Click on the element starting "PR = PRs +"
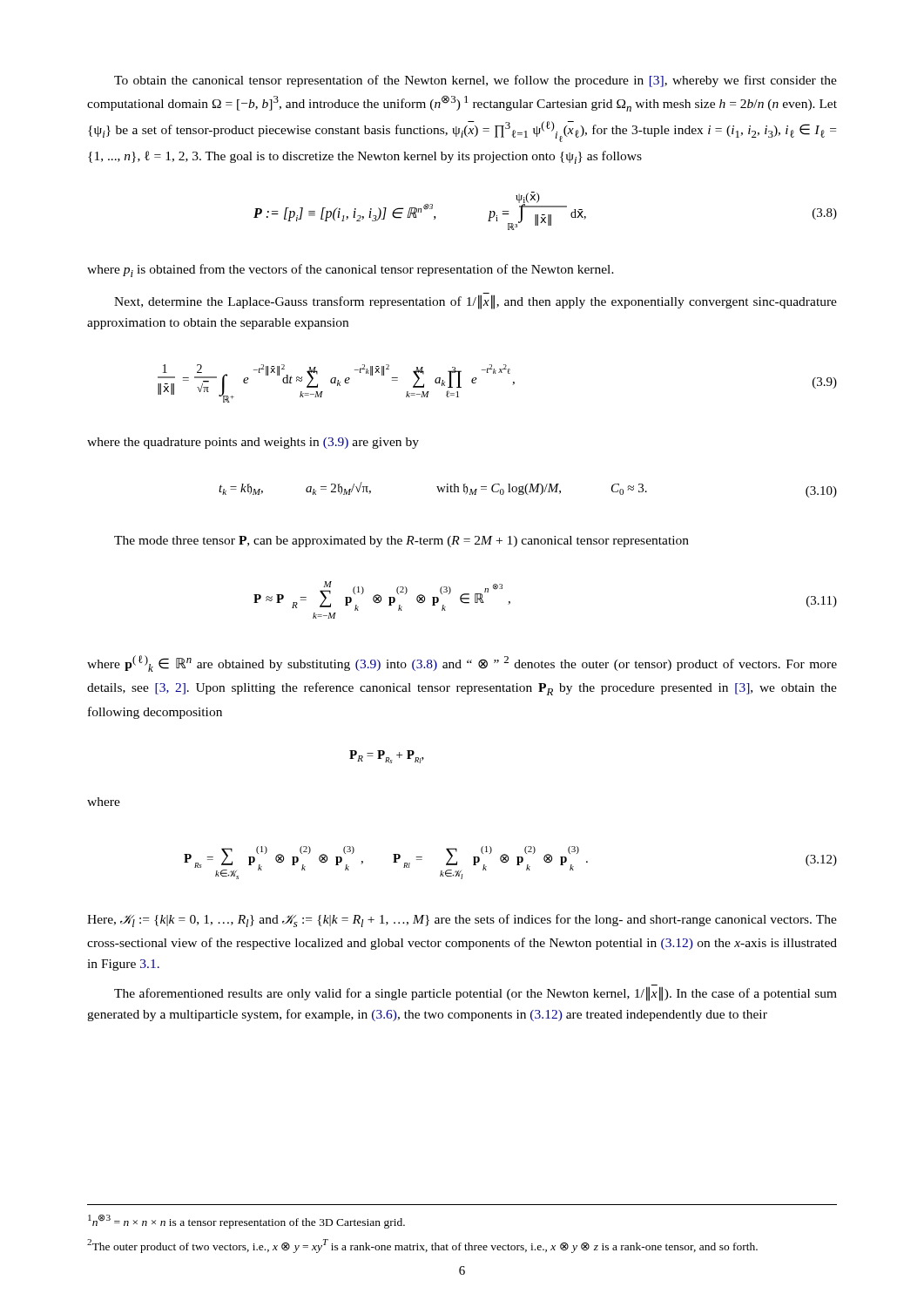The width and height of the screenshot is (924, 1307). pos(387,757)
